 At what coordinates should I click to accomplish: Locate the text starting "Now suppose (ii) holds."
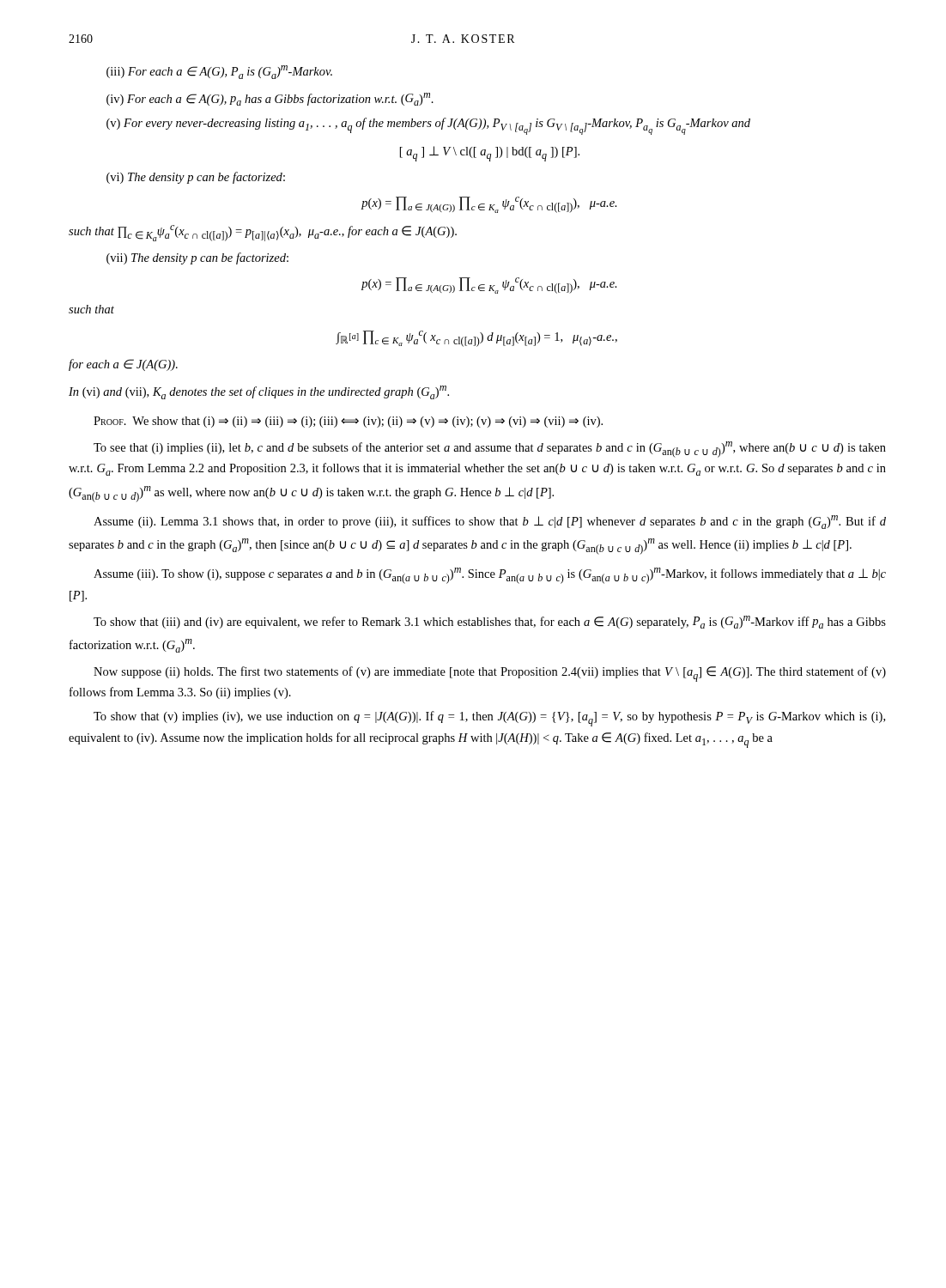477,682
